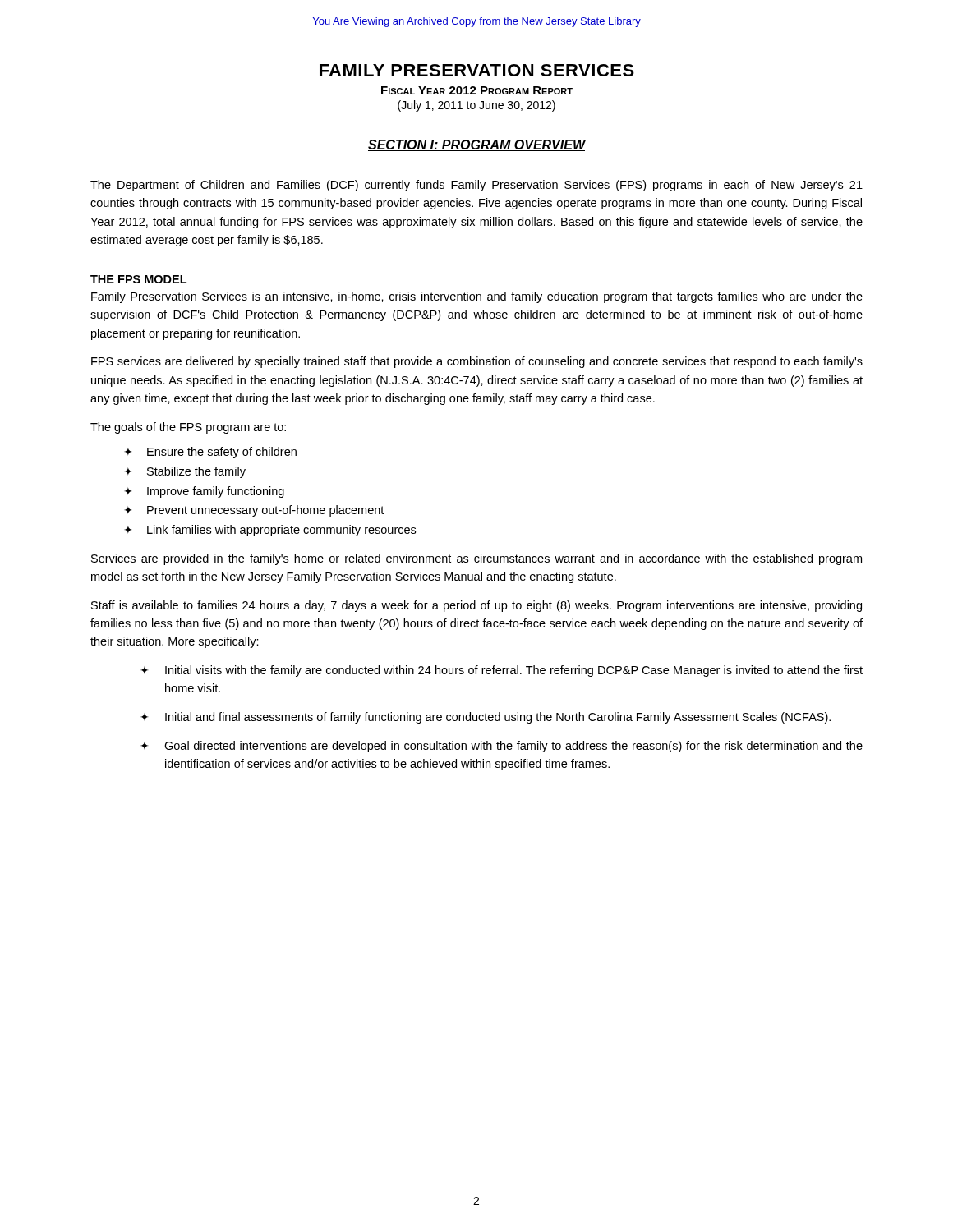Point to the block beginning "Services are provided in the family's home or"

[x=476, y=567]
